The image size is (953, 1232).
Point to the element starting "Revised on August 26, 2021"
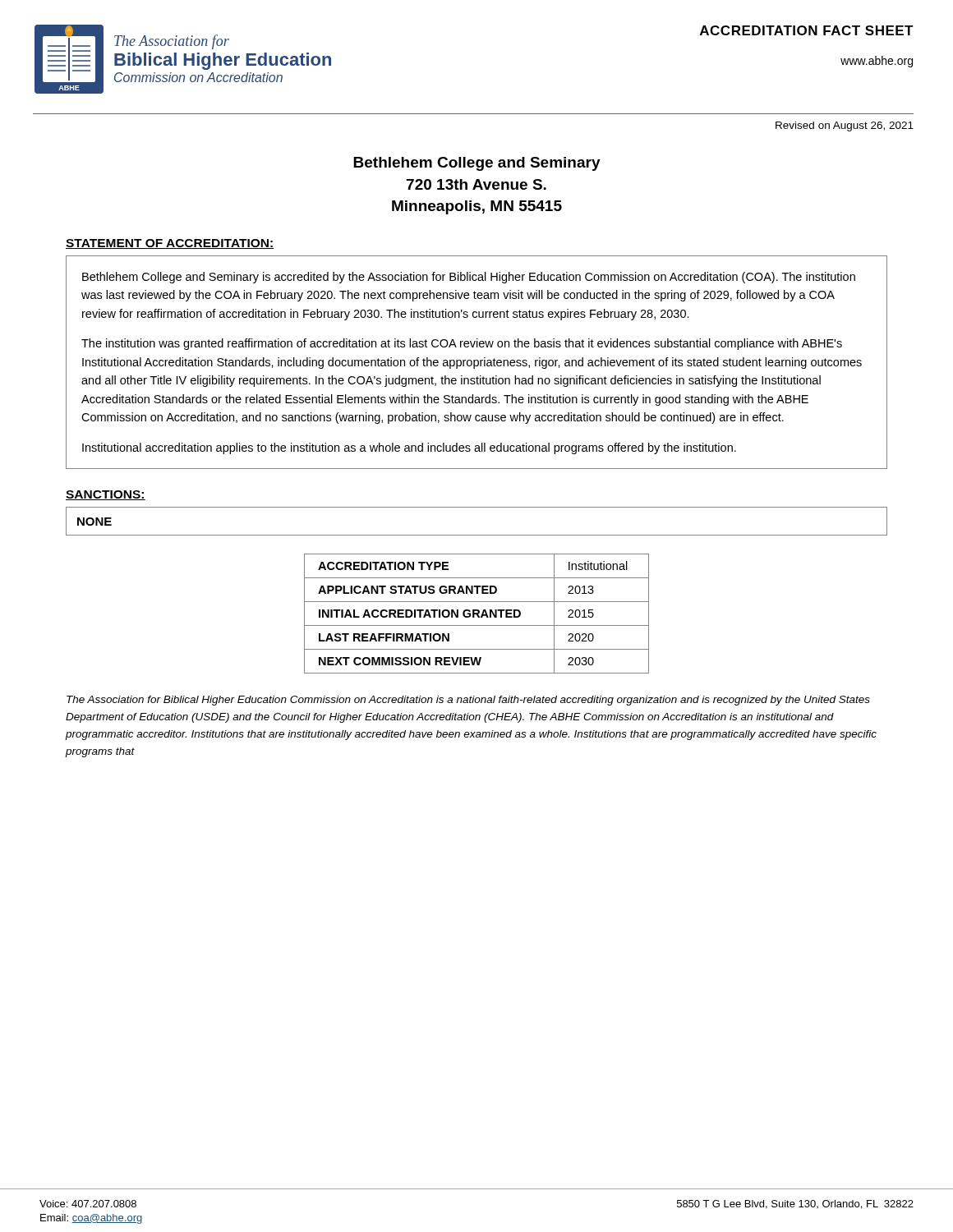coord(844,125)
